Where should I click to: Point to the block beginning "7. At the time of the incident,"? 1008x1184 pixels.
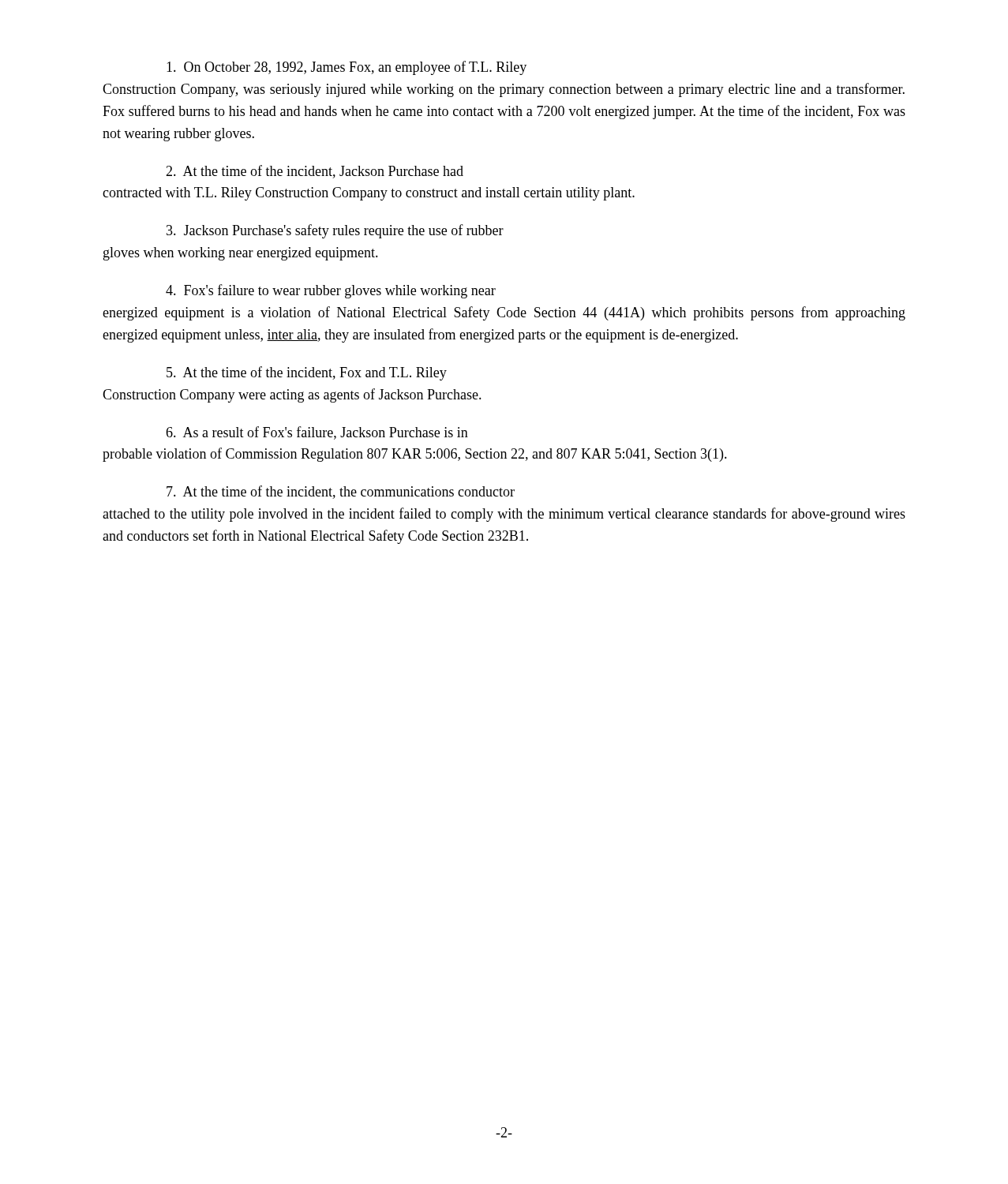(504, 513)
